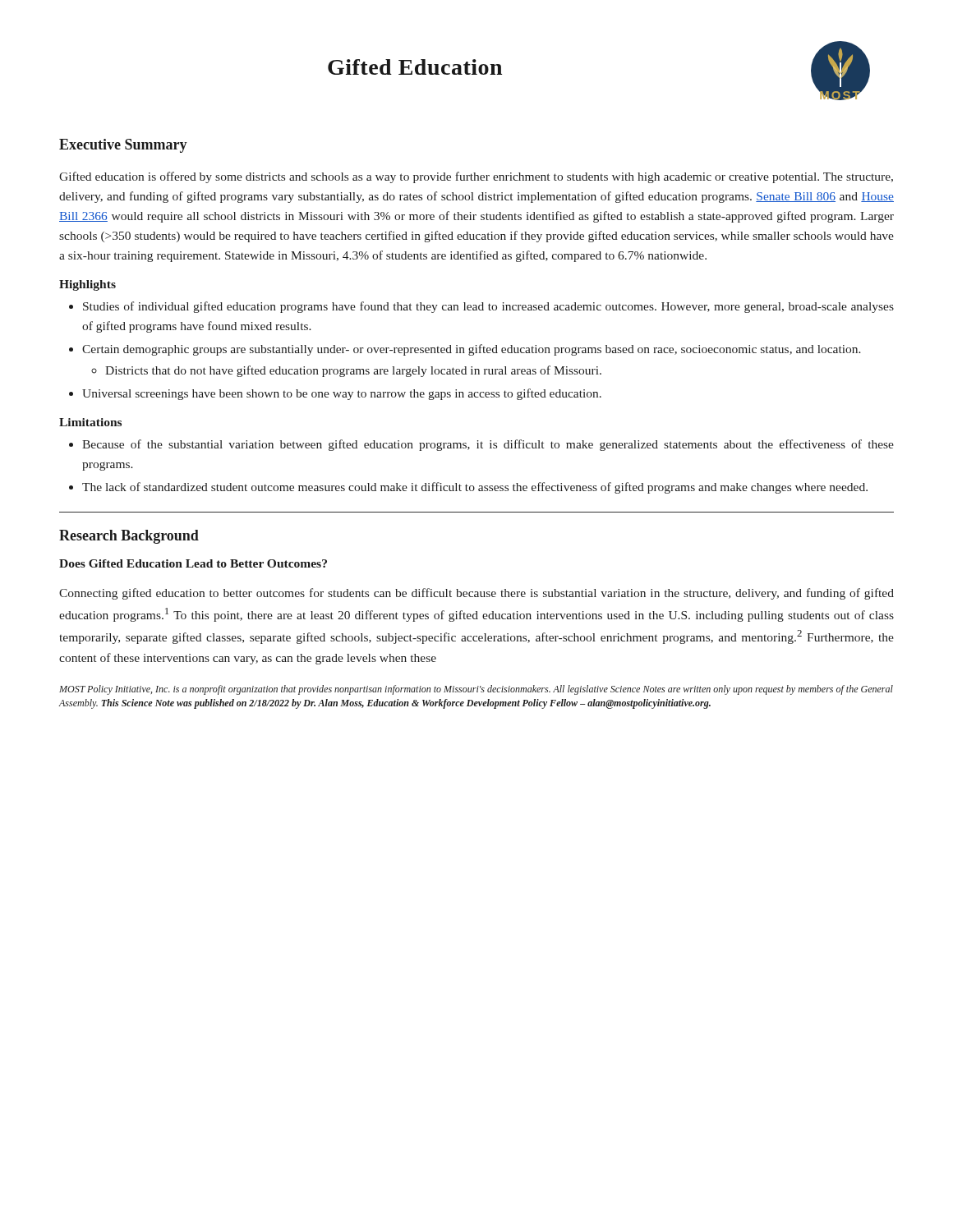Click on the list item that reads "Because of the substantial variation"
The height and width of the screenshot is (1232, 953).
488,454
